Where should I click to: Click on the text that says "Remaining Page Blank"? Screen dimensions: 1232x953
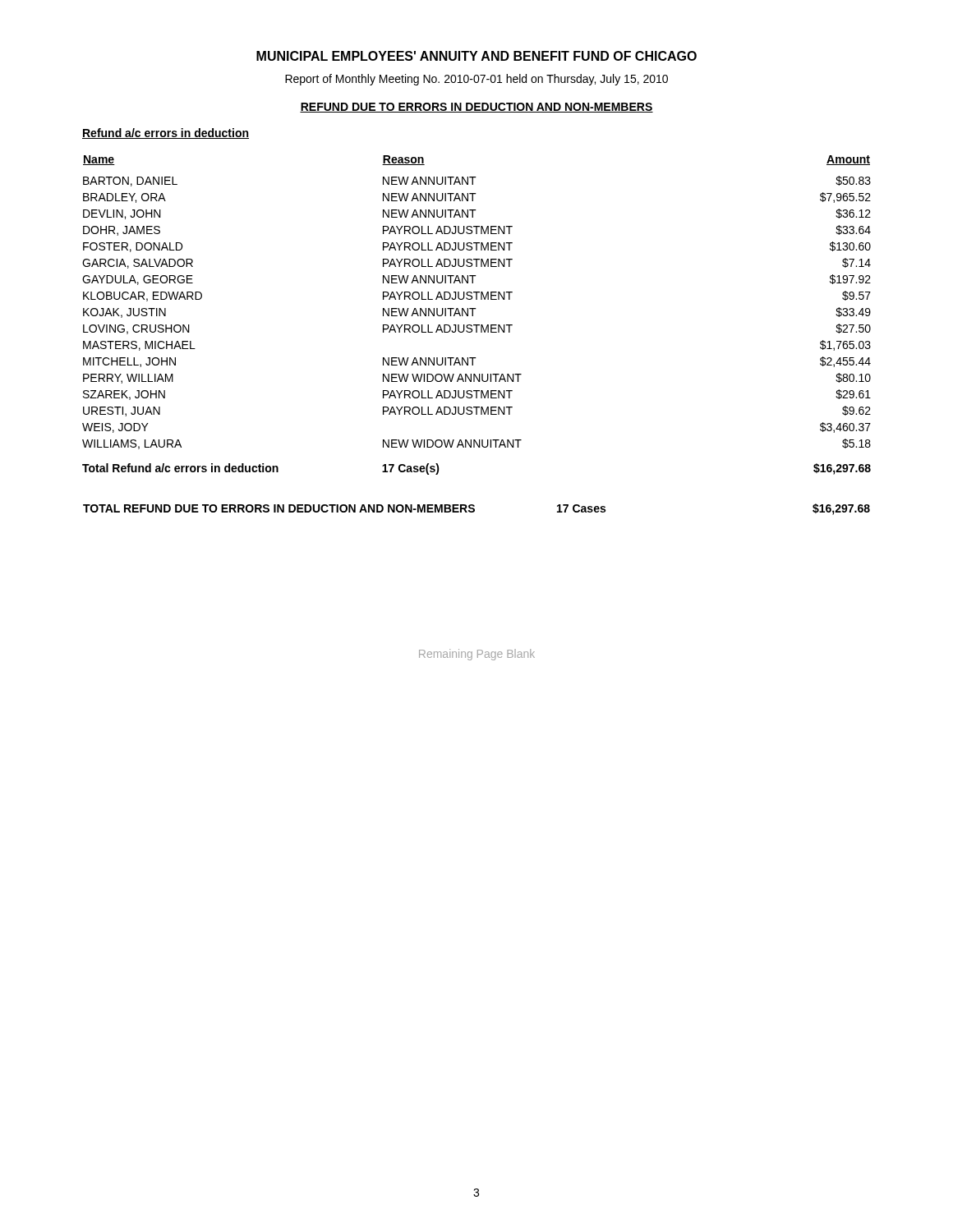point(476,654)
